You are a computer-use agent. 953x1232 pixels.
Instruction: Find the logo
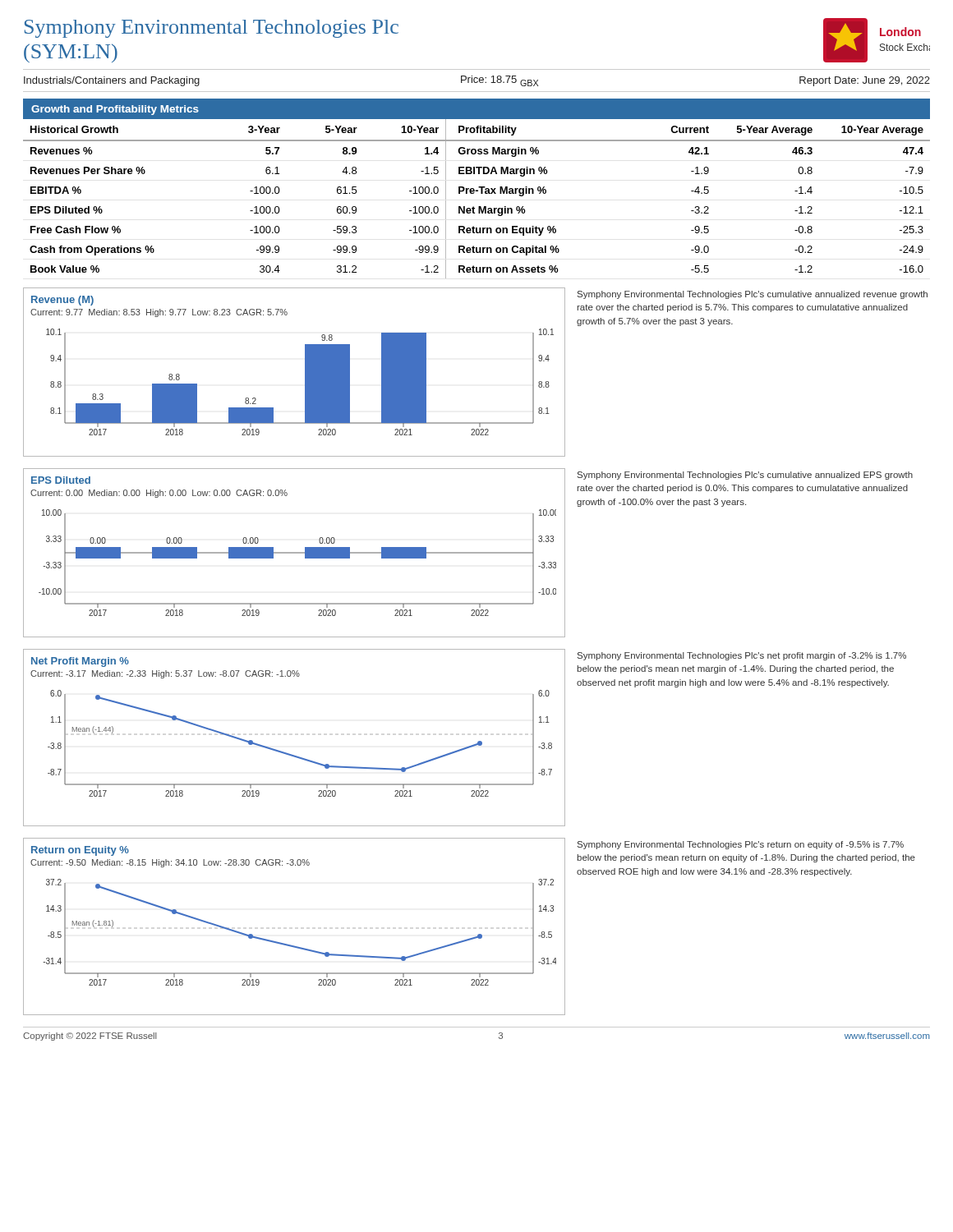(877, 42)
